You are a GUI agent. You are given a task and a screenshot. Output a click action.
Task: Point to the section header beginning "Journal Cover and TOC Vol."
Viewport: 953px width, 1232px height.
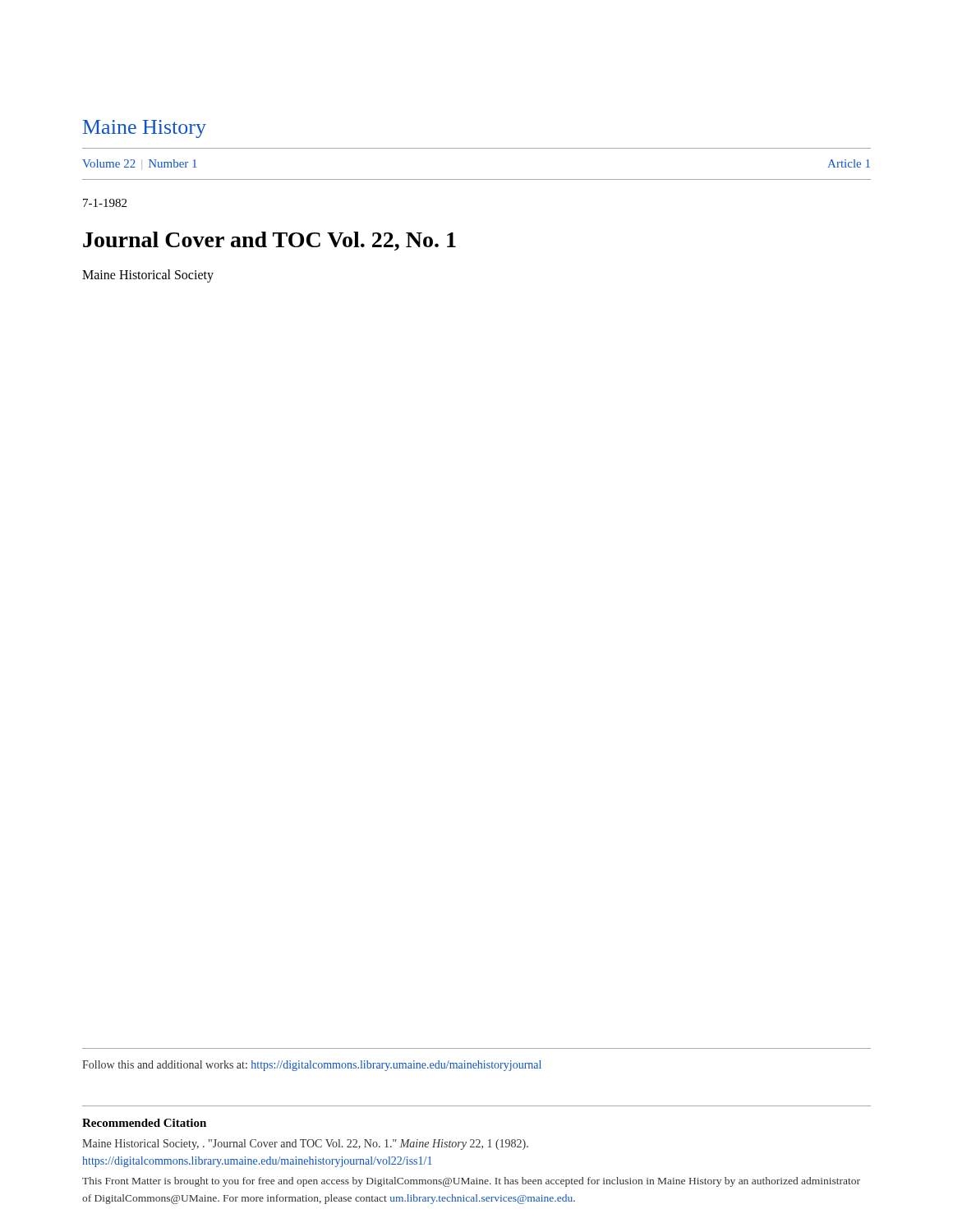coord(269,239)
